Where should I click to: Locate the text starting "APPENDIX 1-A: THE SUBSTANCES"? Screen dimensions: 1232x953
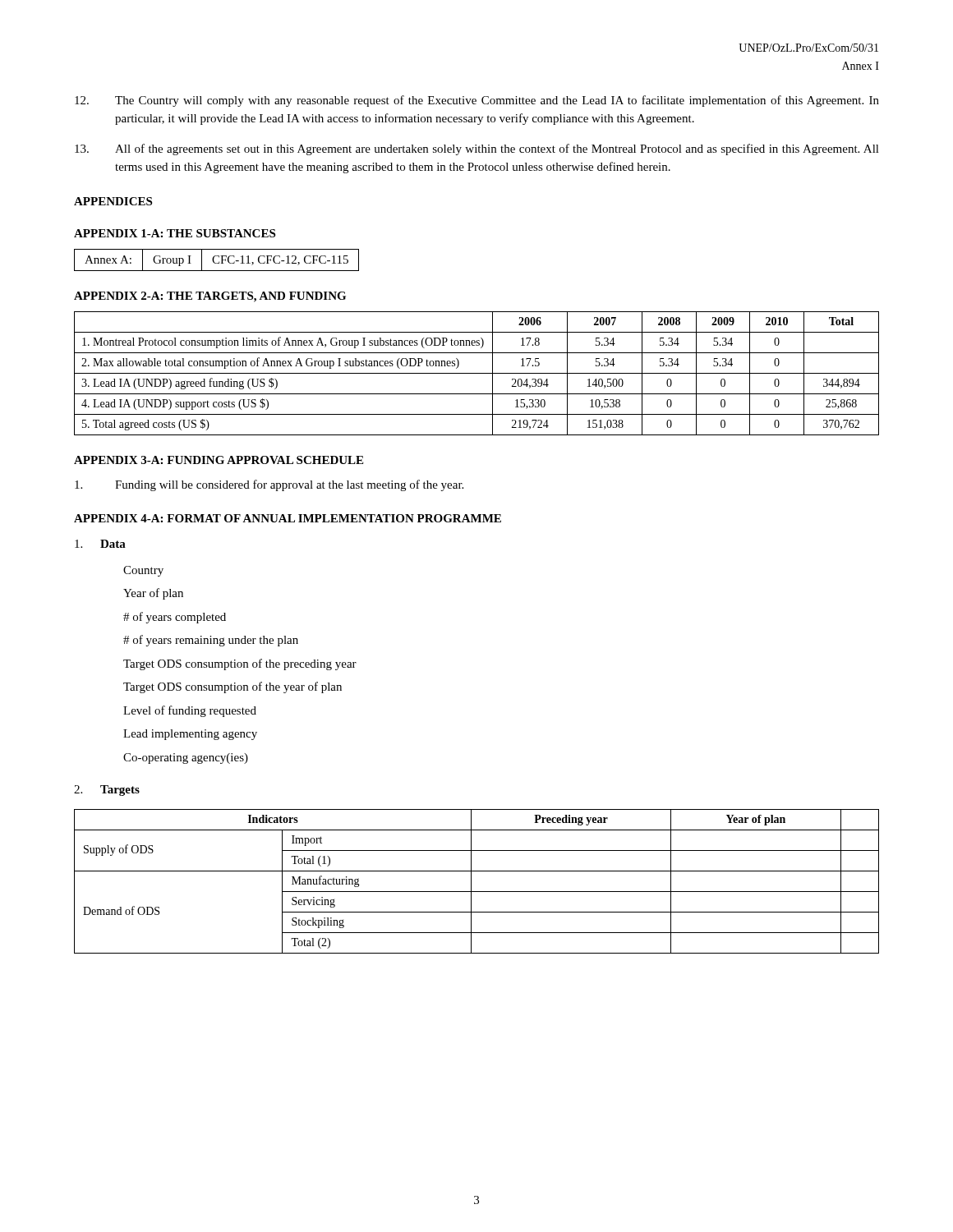pos(175,233)
